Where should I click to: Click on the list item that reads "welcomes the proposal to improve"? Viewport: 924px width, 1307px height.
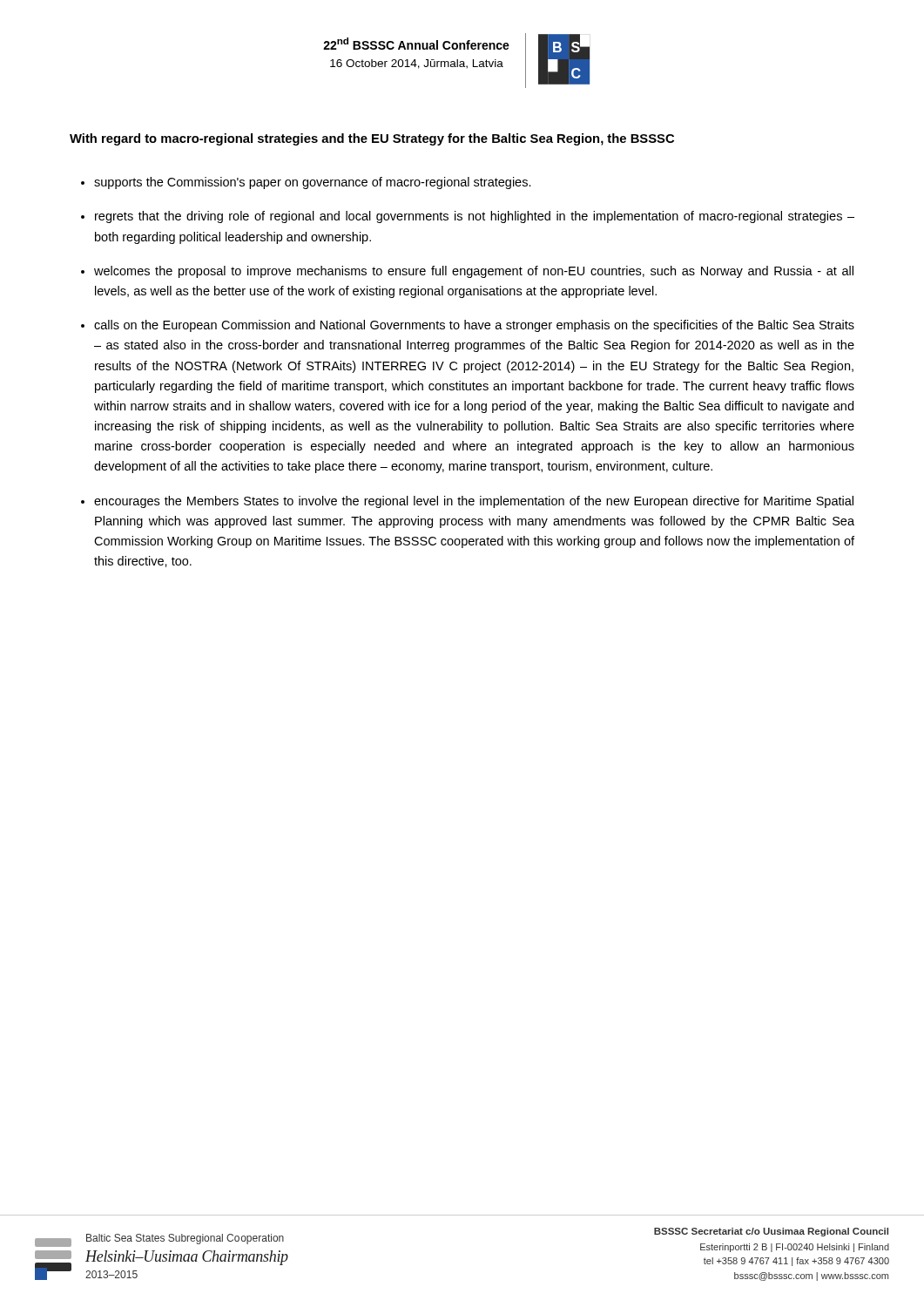point(474,281)
